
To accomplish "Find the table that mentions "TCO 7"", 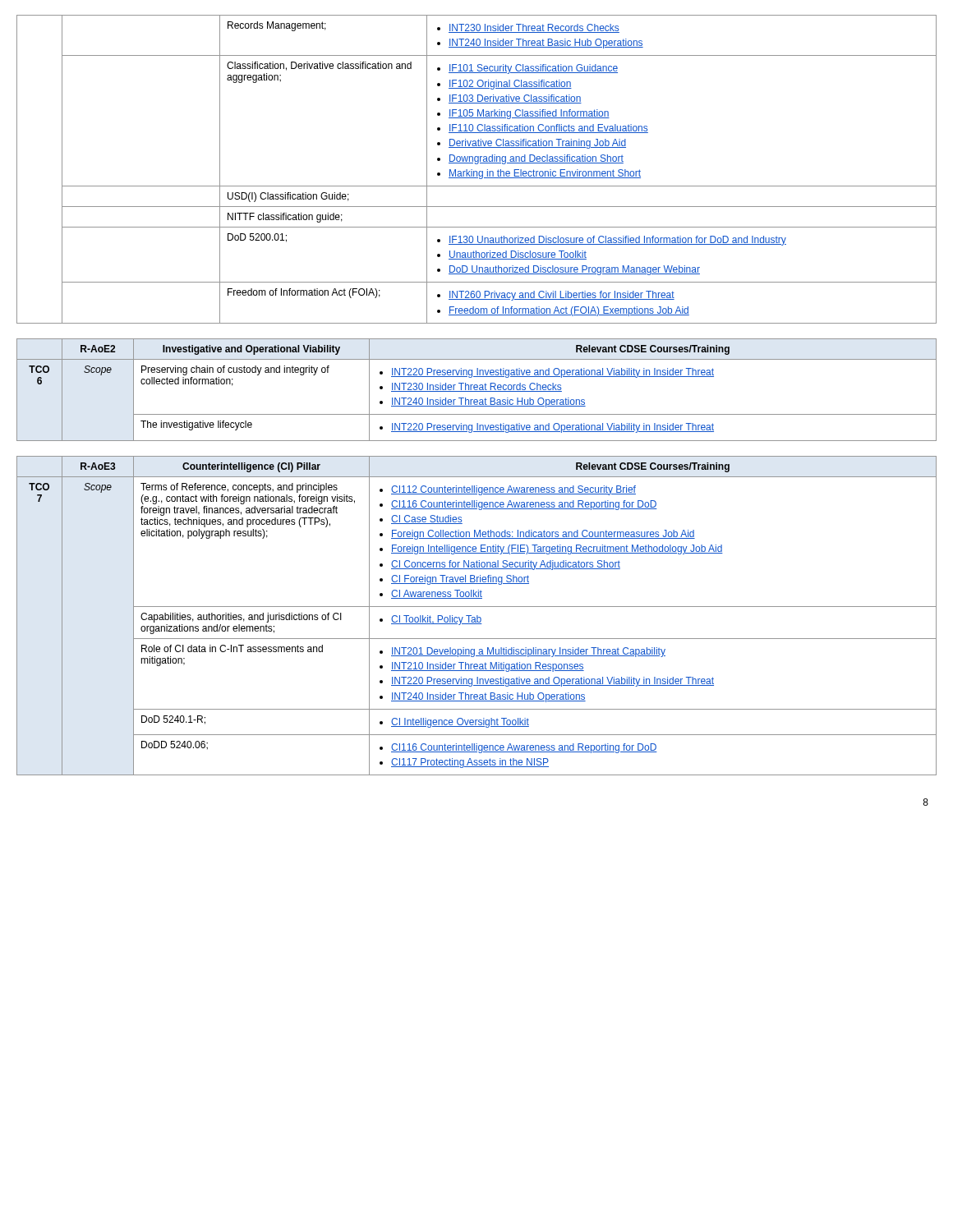I will click(x=476, y=616).
